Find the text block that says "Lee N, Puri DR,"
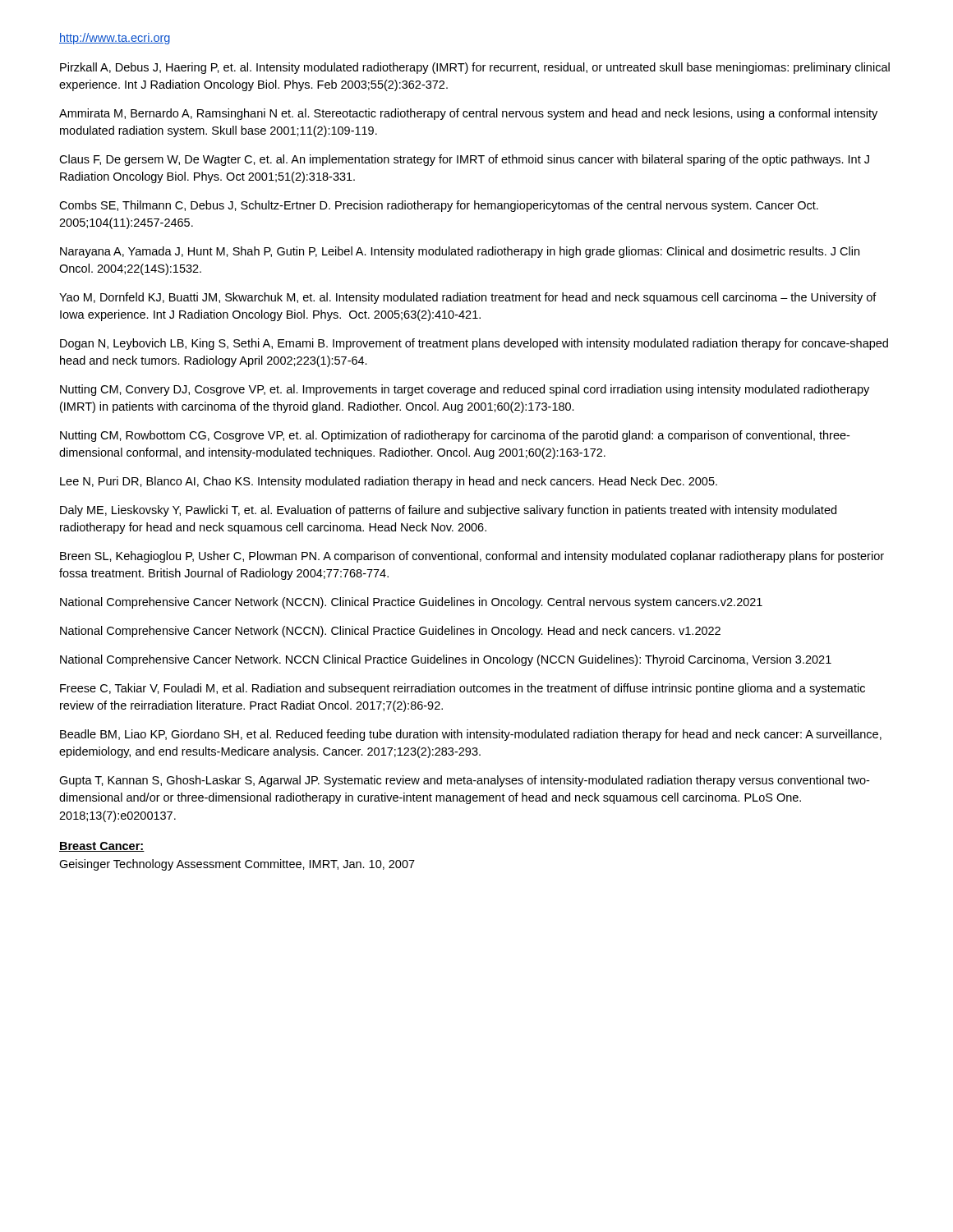The width and height of the screenshot is (953, 1232). click(389, 482)
